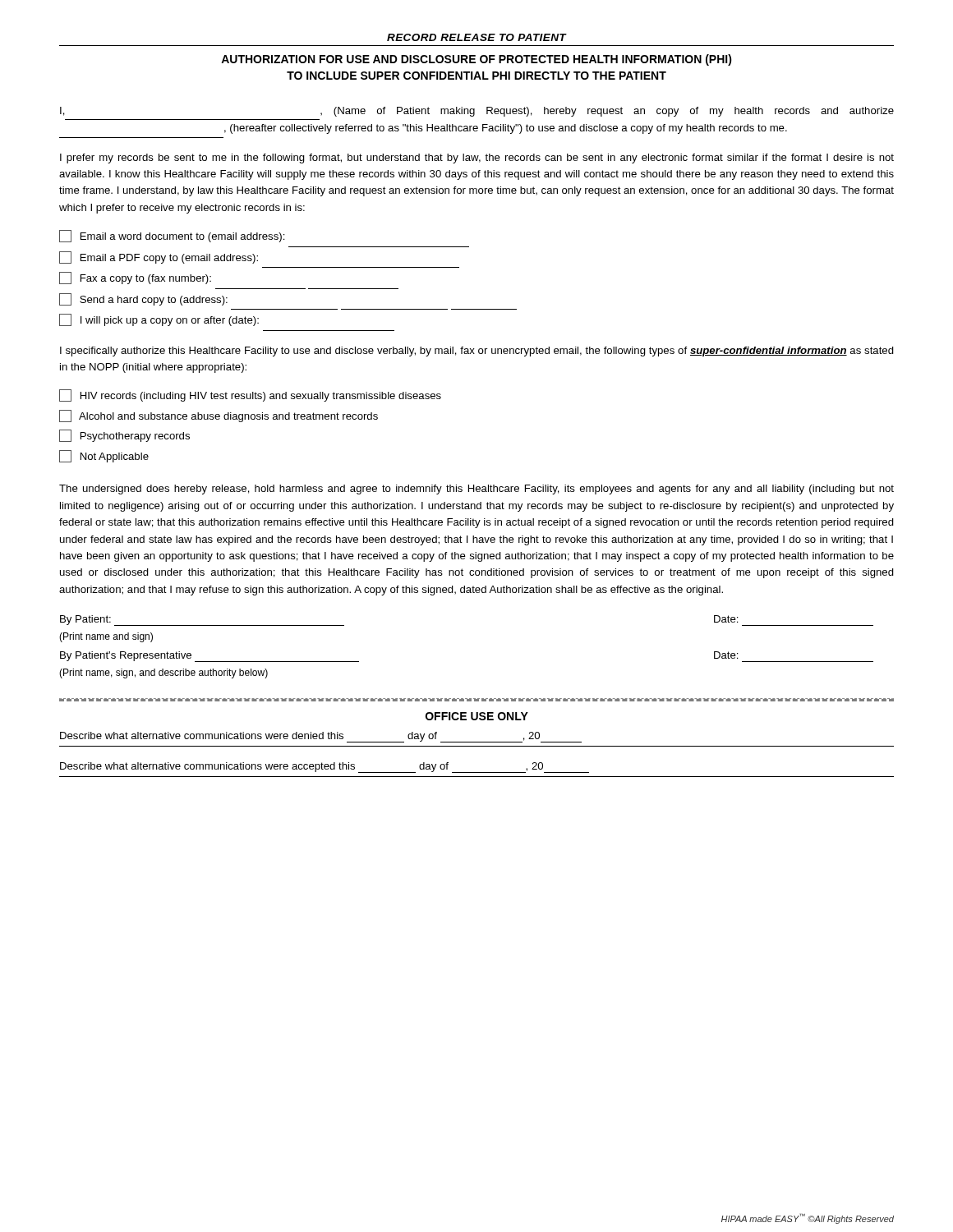Select the list item that reads "Fax a copy to"

(x=229, y=279)
